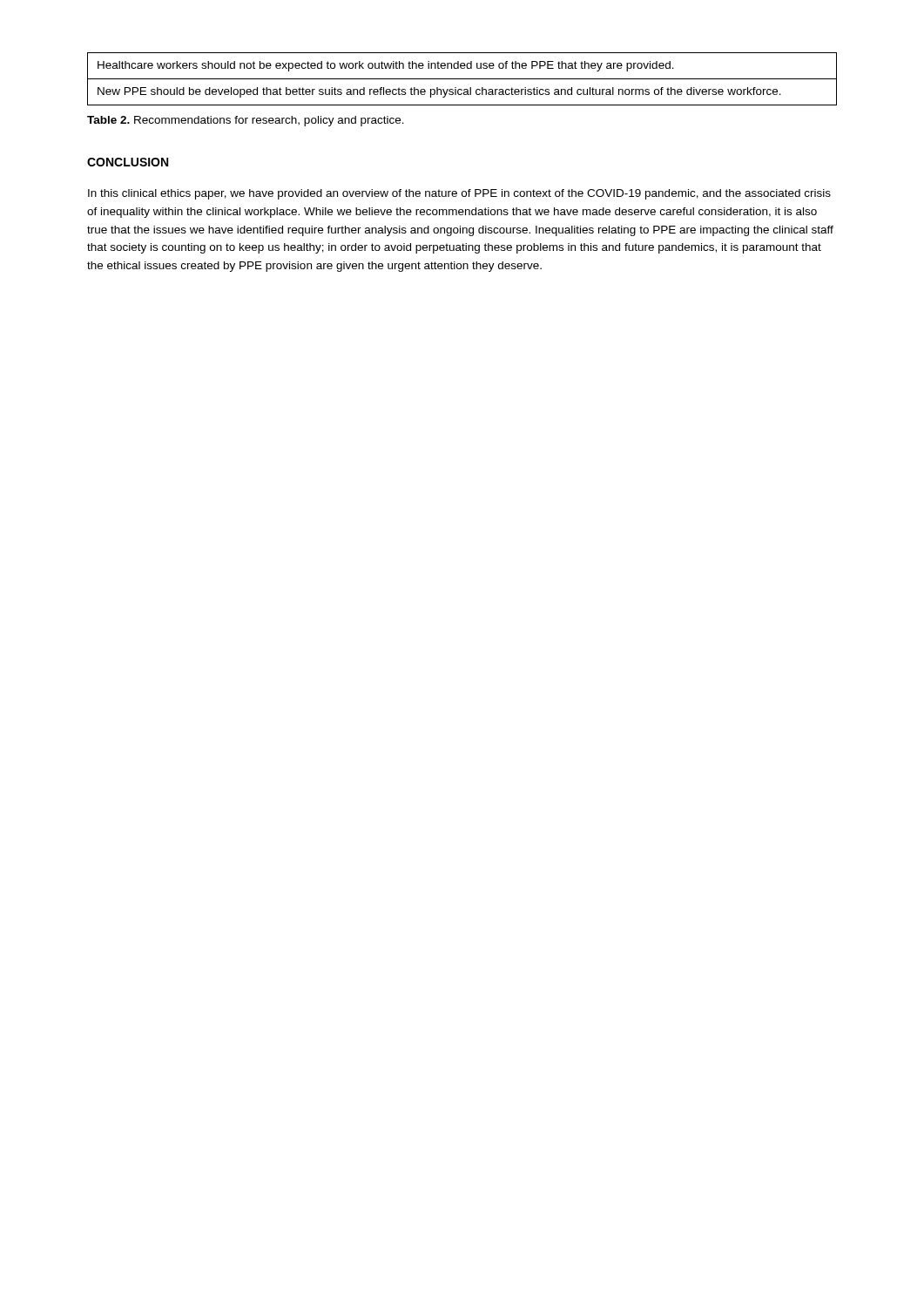This screenshot has width=924, height=1307.
Task: Locate the table
Action: tap(462, 79)
